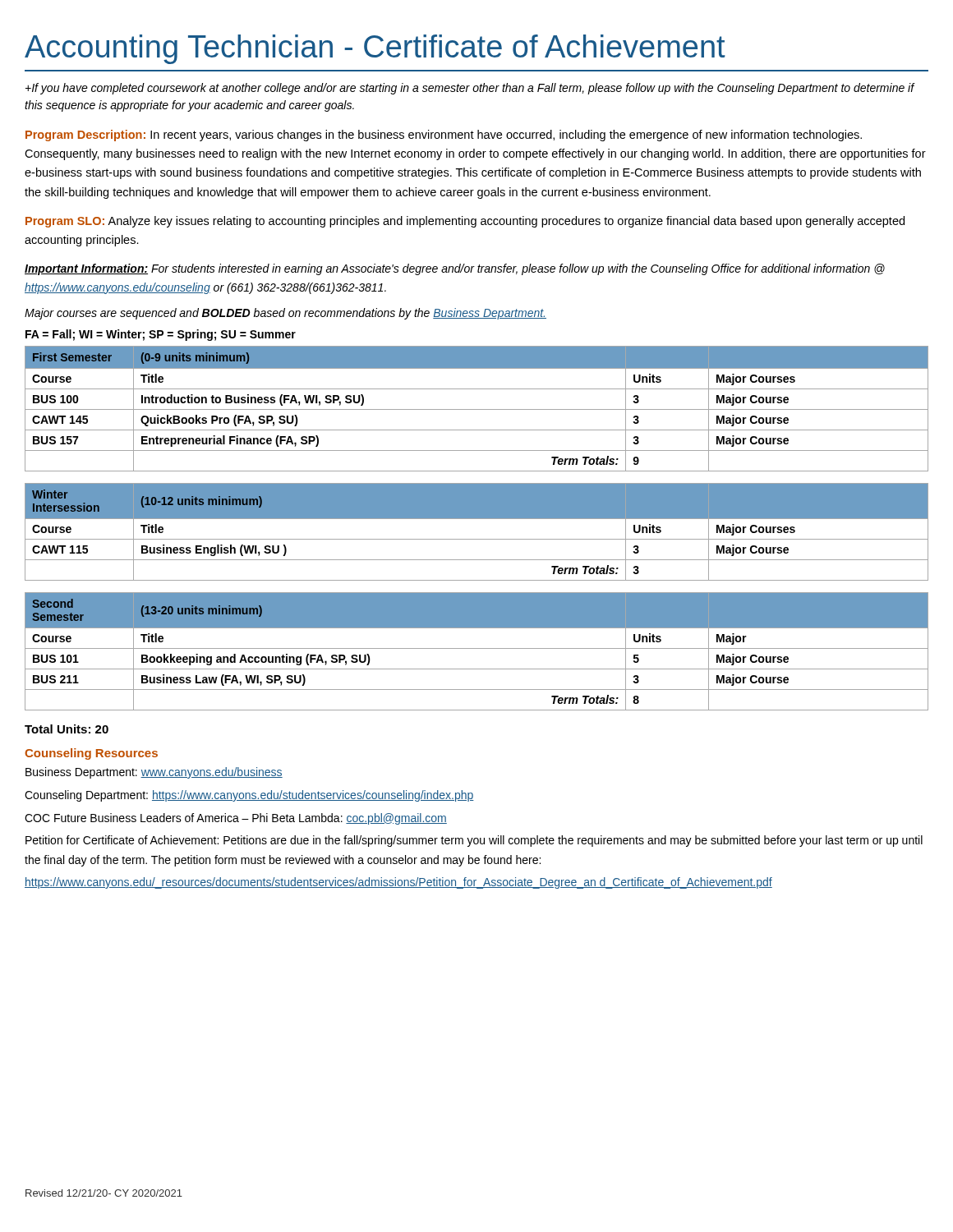Click on the table containing "Winter Intersession"
The image size is (953, 1232).
(476, 532)
